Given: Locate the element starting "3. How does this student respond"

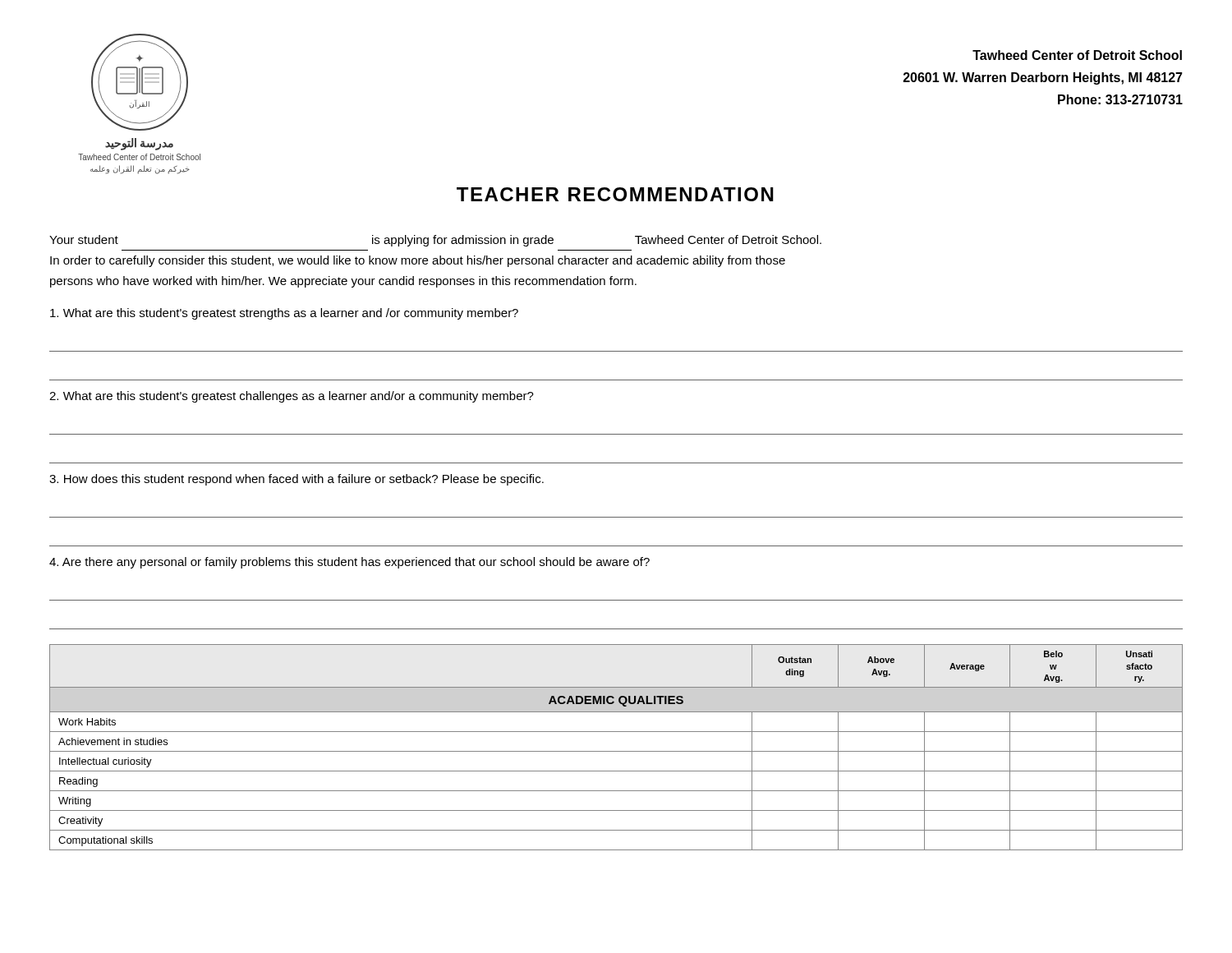Looking at the screenshot, I should (297, 479).
